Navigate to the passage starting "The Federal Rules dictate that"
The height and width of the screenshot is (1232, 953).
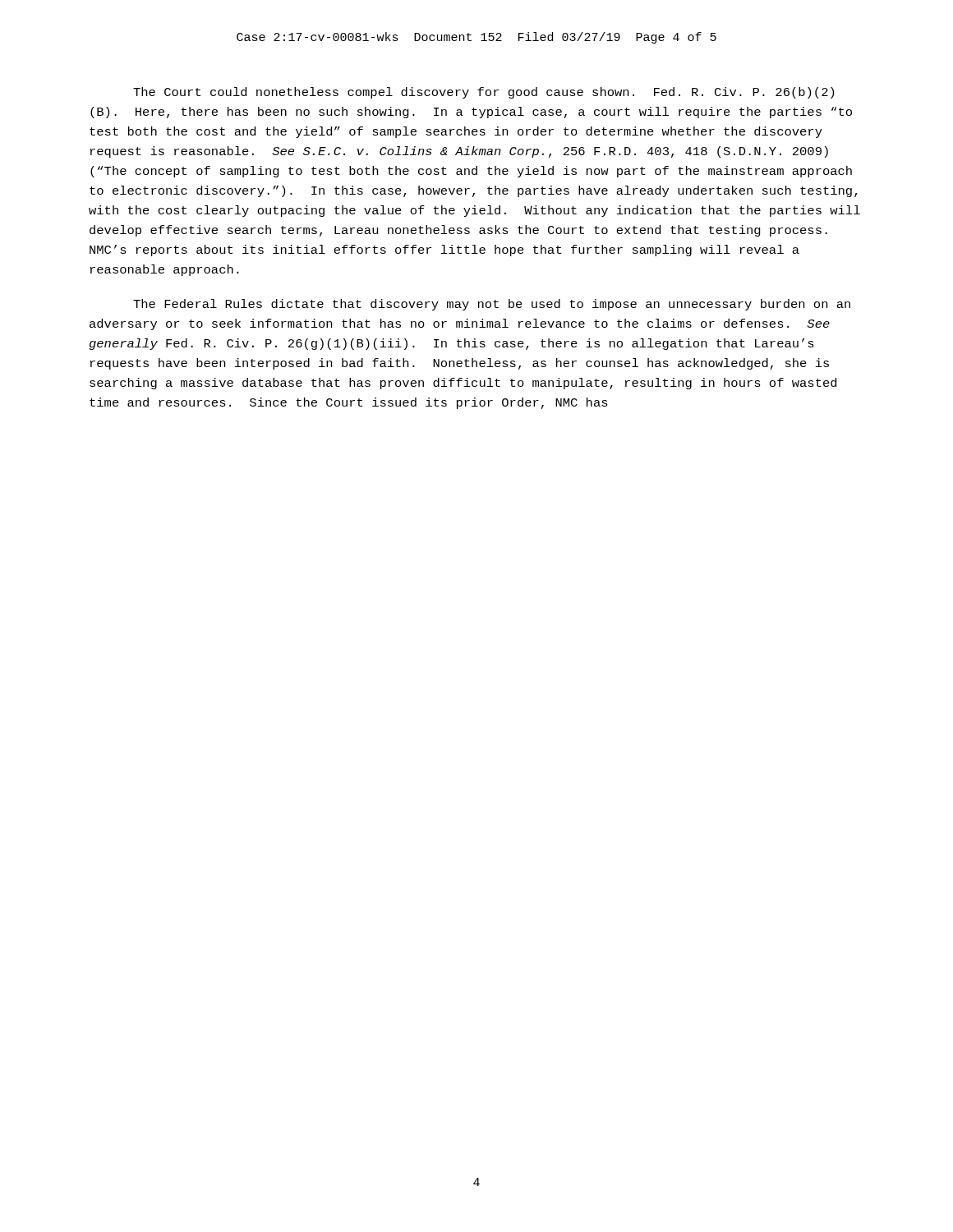[476, 354]
